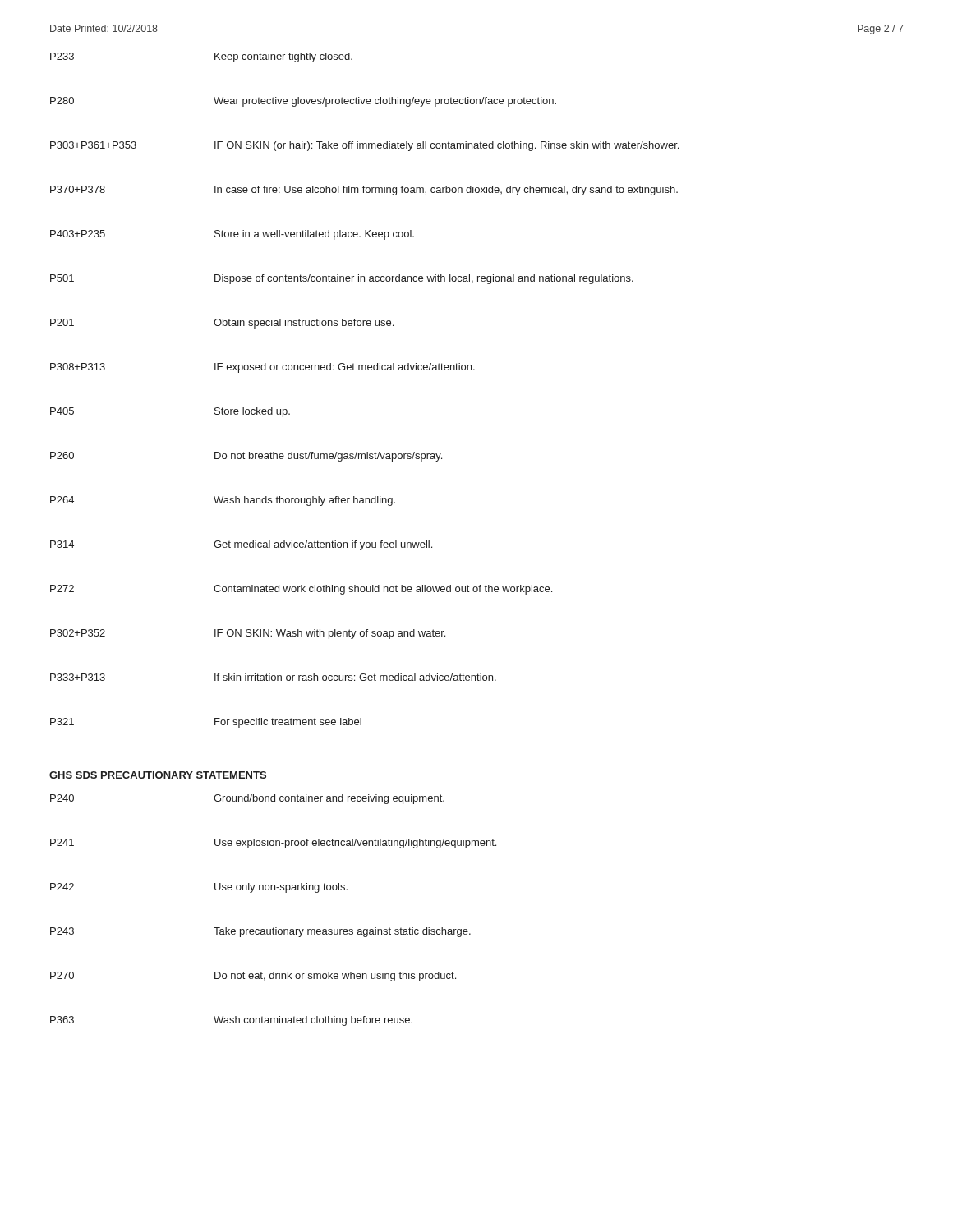
Task: Select the block starting "P280 Wear protective gloves/protective clothing/eye"
Action: 476,101
